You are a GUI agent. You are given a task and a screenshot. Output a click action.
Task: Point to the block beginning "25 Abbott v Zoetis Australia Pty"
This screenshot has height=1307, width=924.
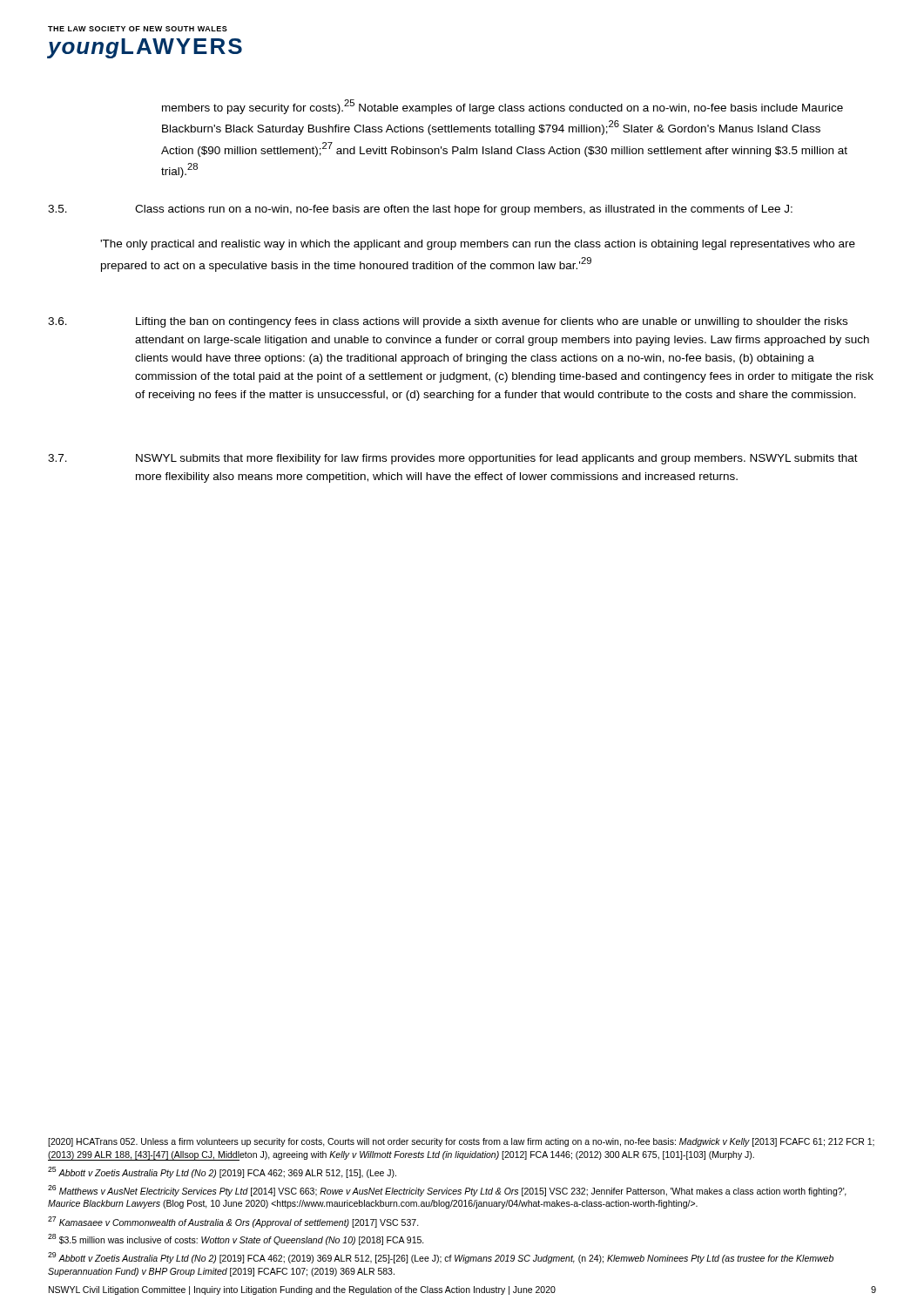pos(222,1171)
